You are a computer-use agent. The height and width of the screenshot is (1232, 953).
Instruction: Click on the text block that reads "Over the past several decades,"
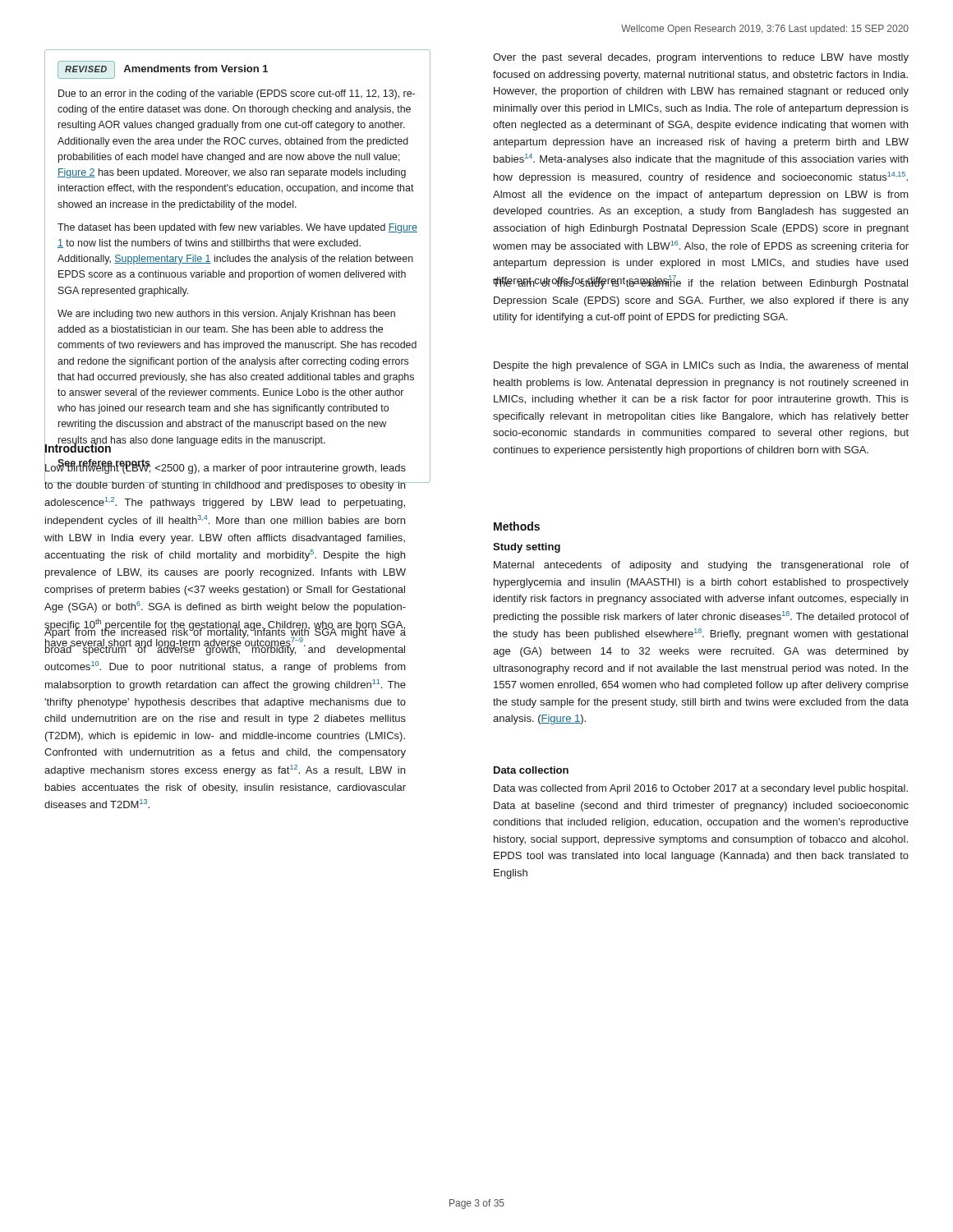coord(701,169)
